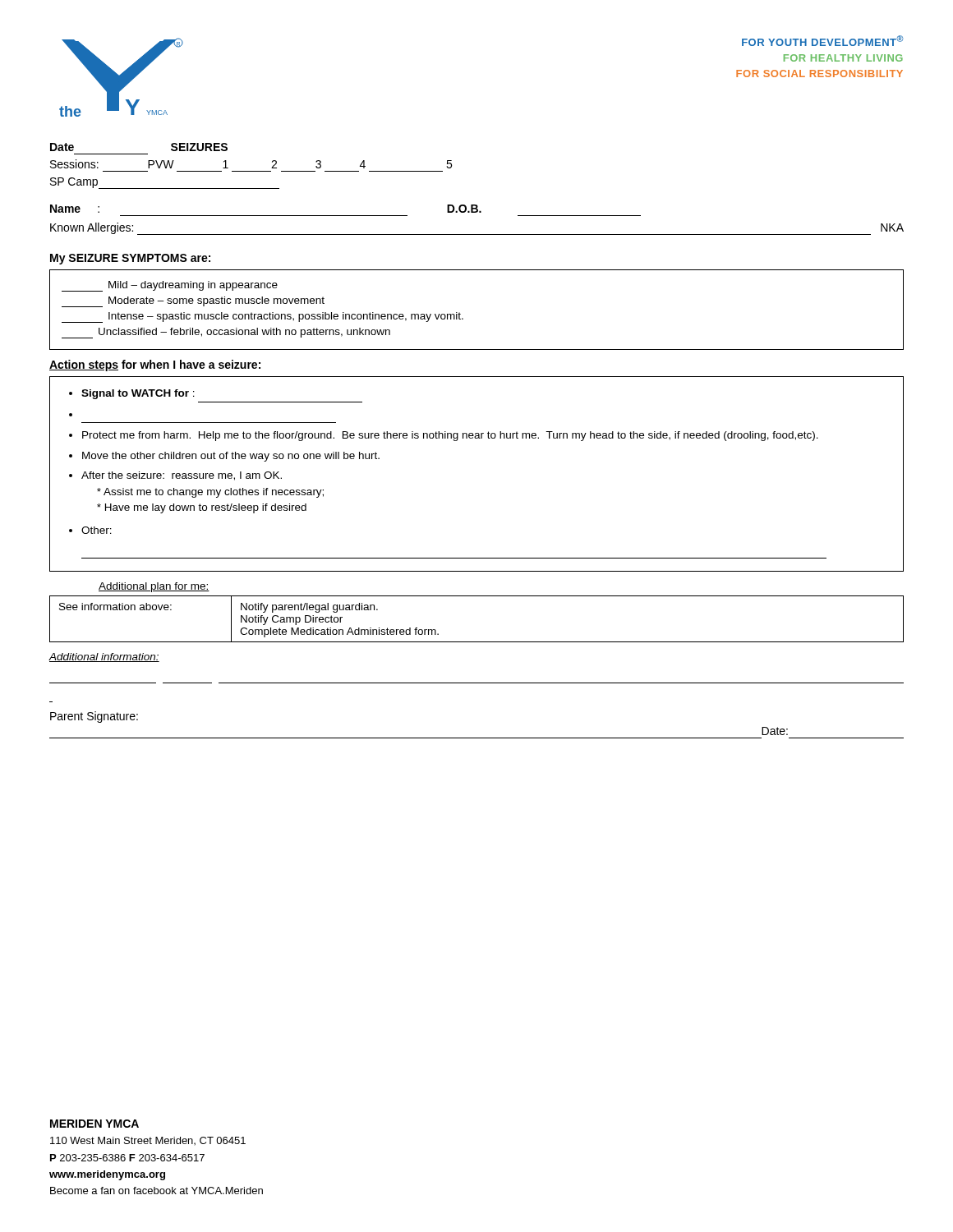The height and width of the screenshot is (1232, 953).
Task: Where does it say "Name: D.O.B."?
Action: coord(345,209)
